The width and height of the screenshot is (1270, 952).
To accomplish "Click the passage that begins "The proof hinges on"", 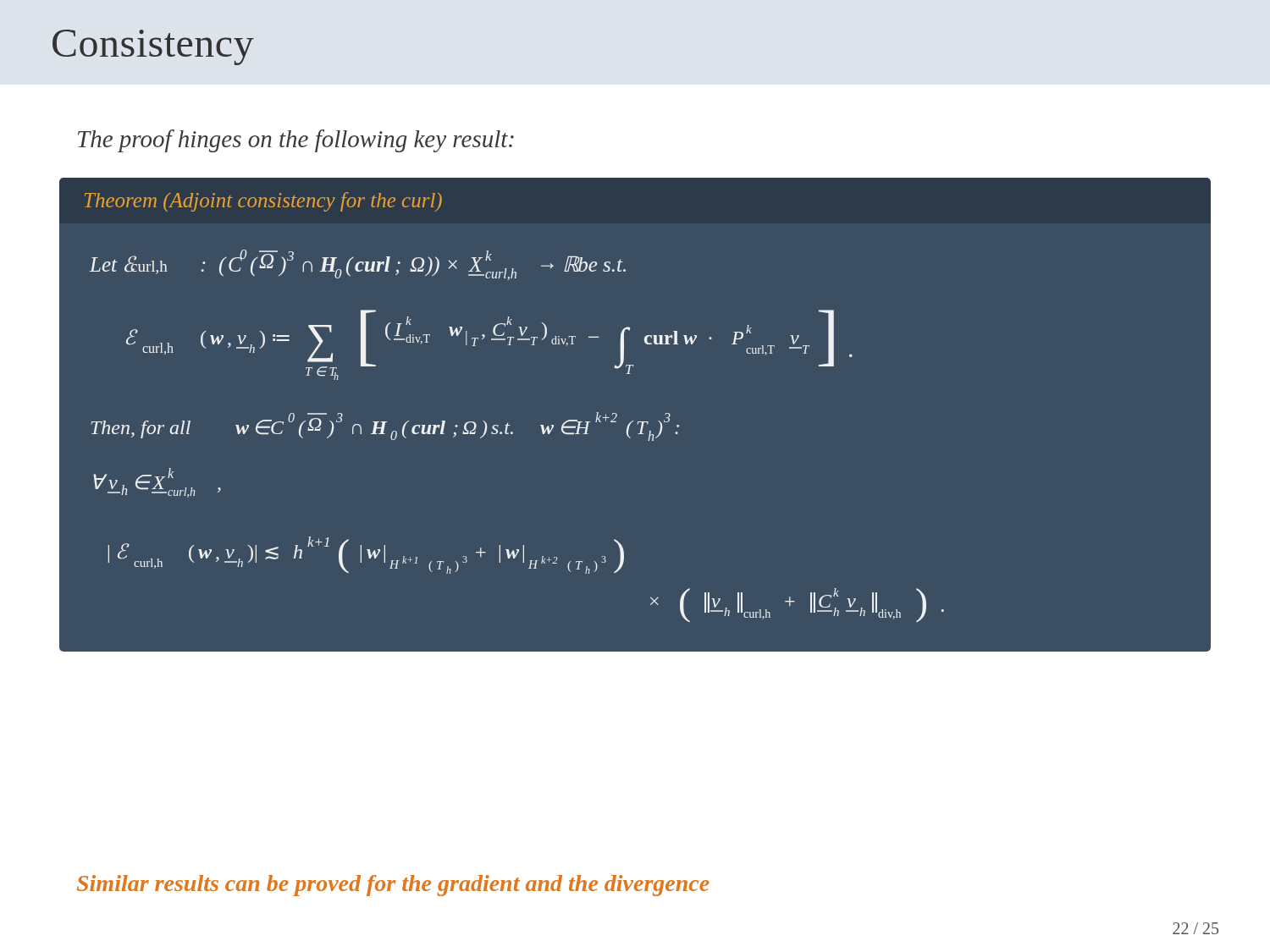I will pyautogui.click(x=296, y=139).
